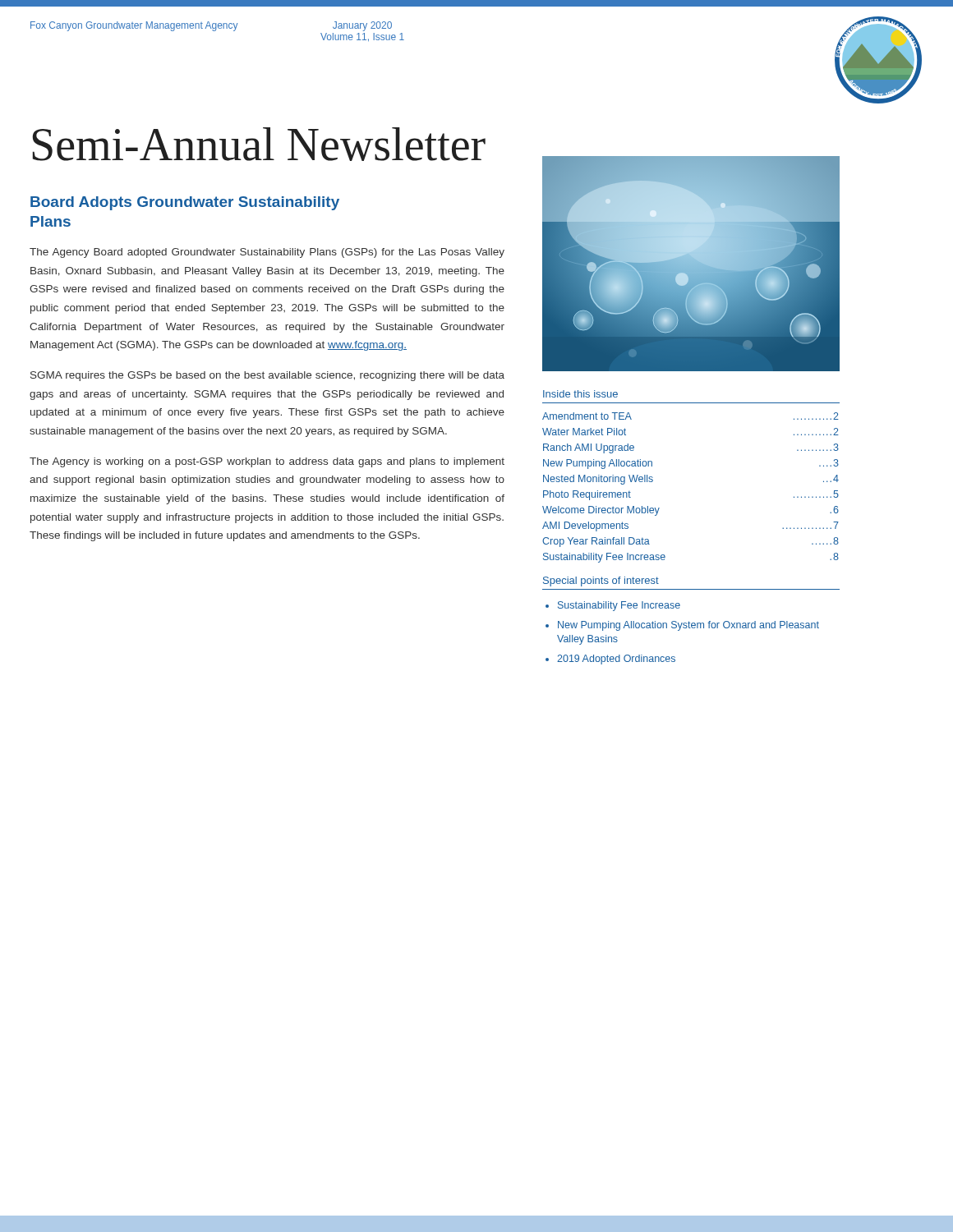Screen dimensions: 1232x953
Task: Select the list item with the text "Welcome Director Mobley .6"
Action: coord(599,510)
